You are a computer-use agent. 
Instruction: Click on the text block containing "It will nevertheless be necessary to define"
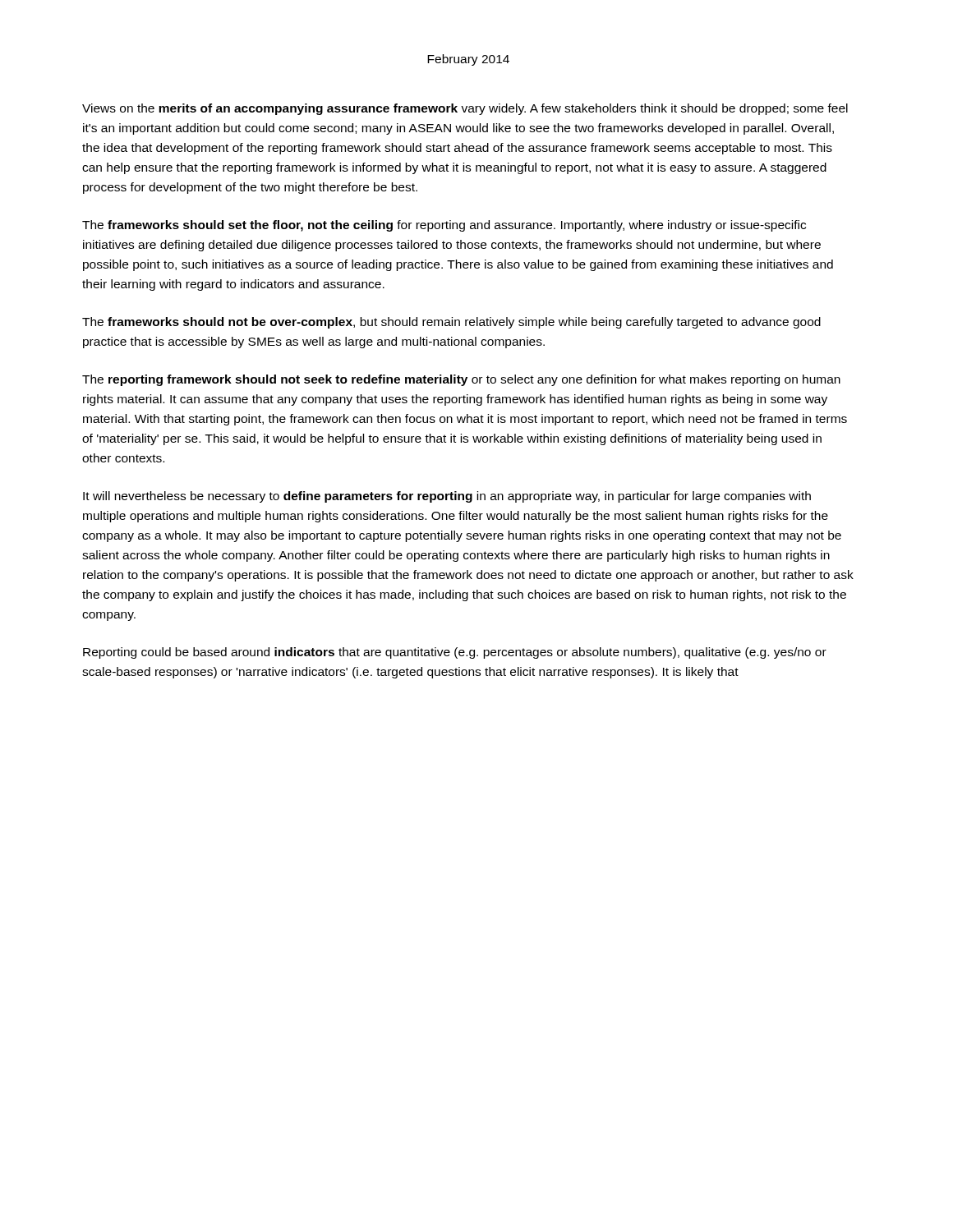click(x=468, y=555)
